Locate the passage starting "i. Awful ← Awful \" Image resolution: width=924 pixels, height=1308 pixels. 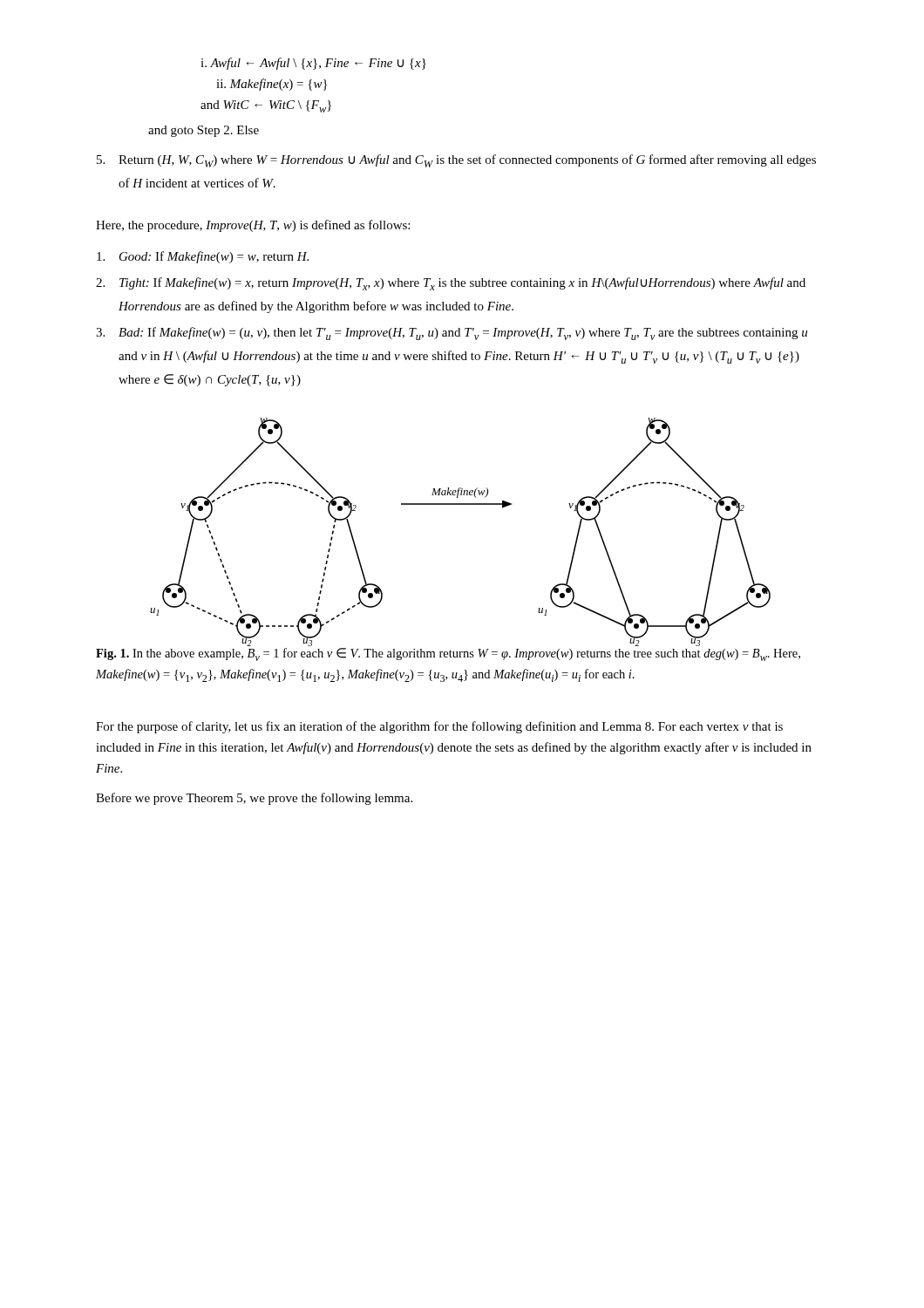click(313, 64)
